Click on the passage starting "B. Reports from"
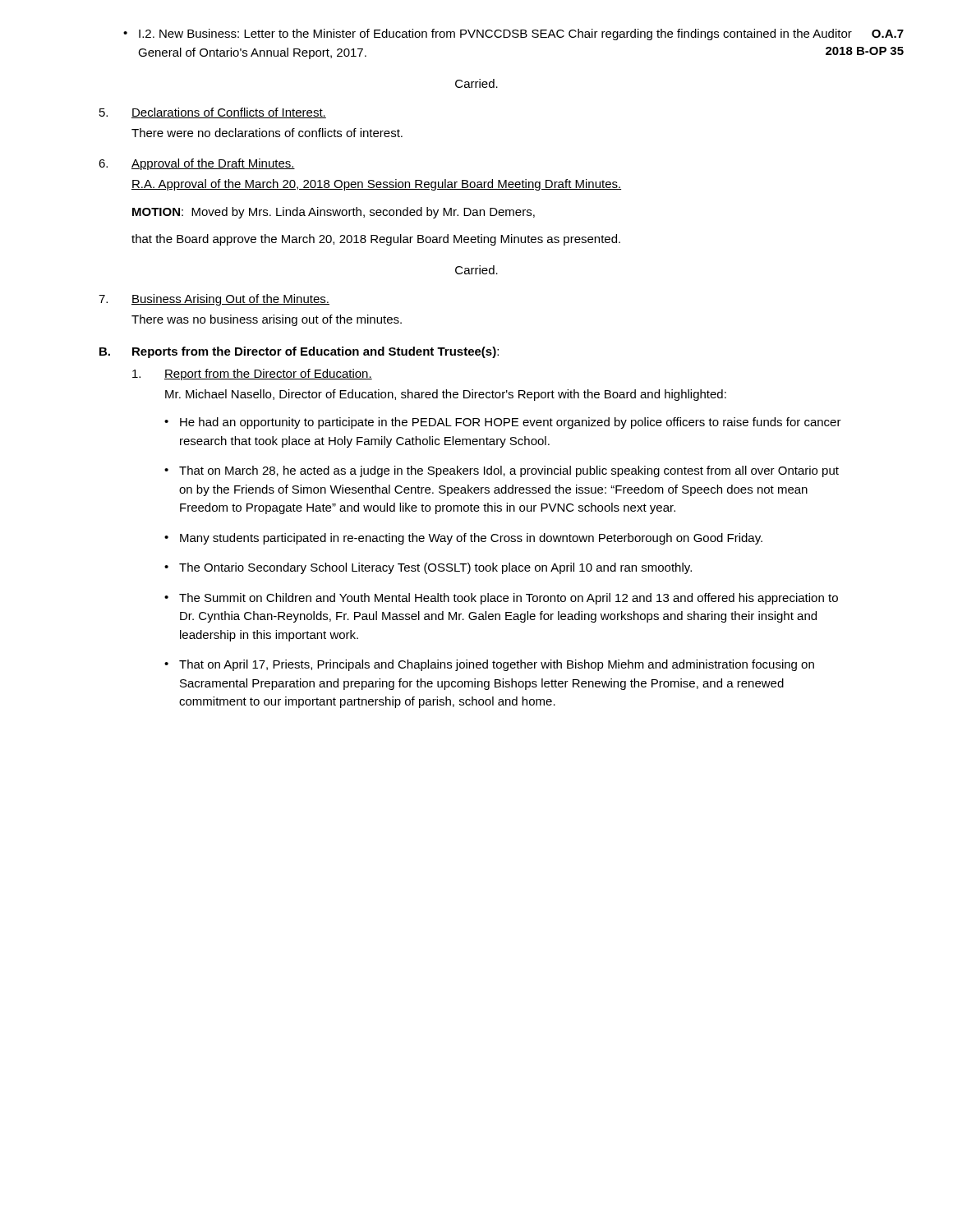Screen dimensions: 1232x953 point(476,351)
